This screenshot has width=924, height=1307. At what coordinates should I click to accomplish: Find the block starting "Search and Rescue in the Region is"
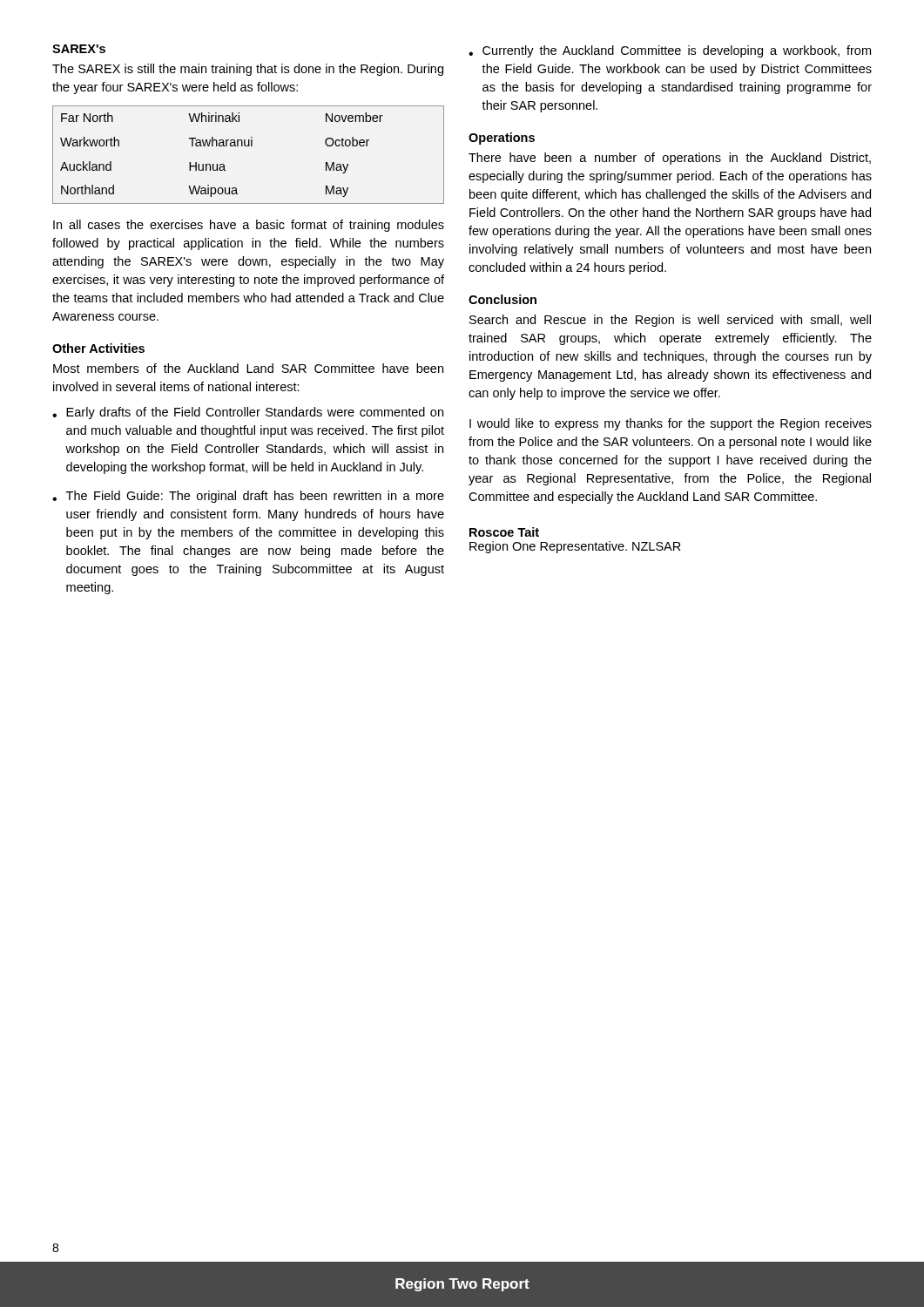pos(670,357)
